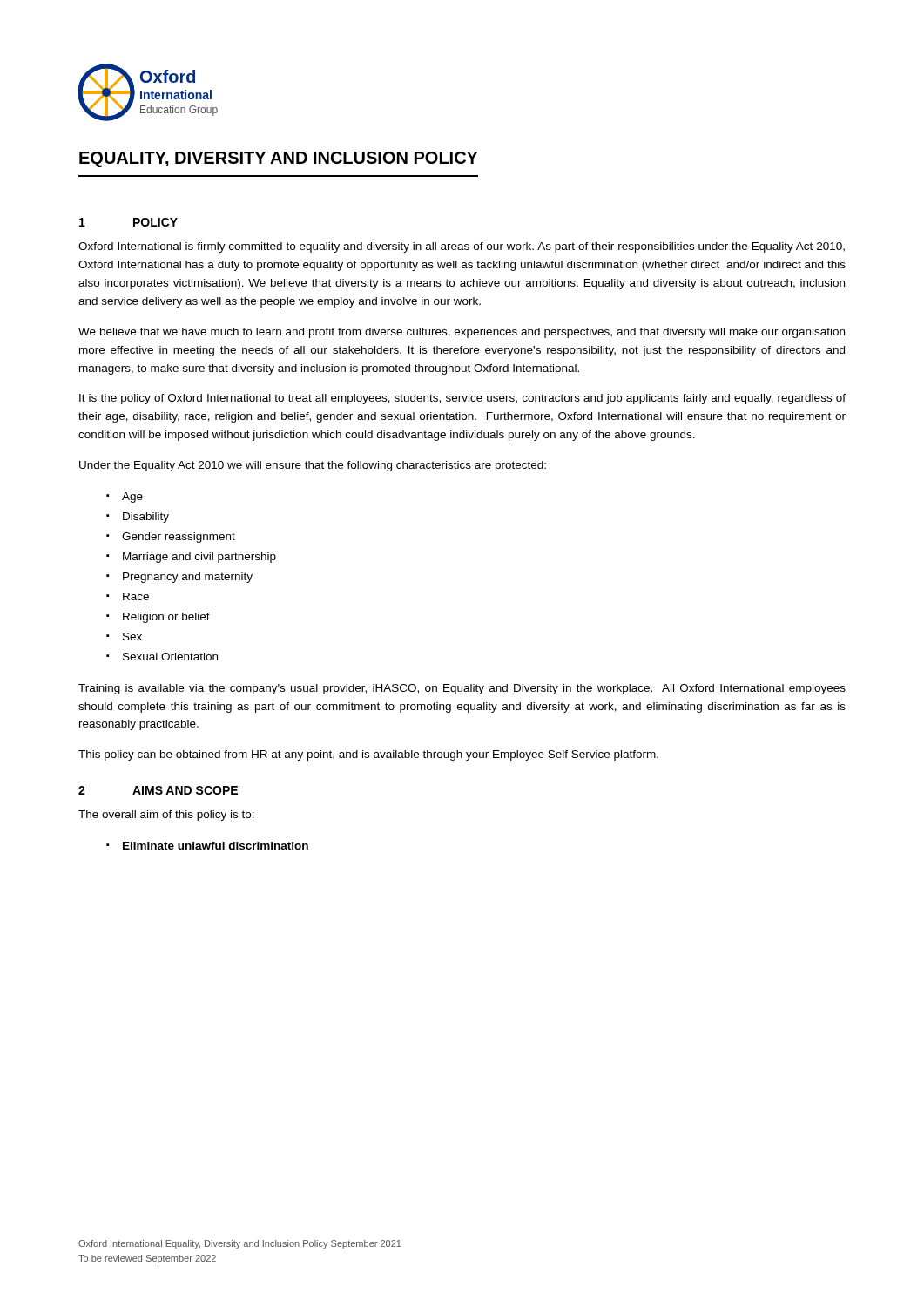
Task: Find the logo
Action: click(x=462, y=92)
